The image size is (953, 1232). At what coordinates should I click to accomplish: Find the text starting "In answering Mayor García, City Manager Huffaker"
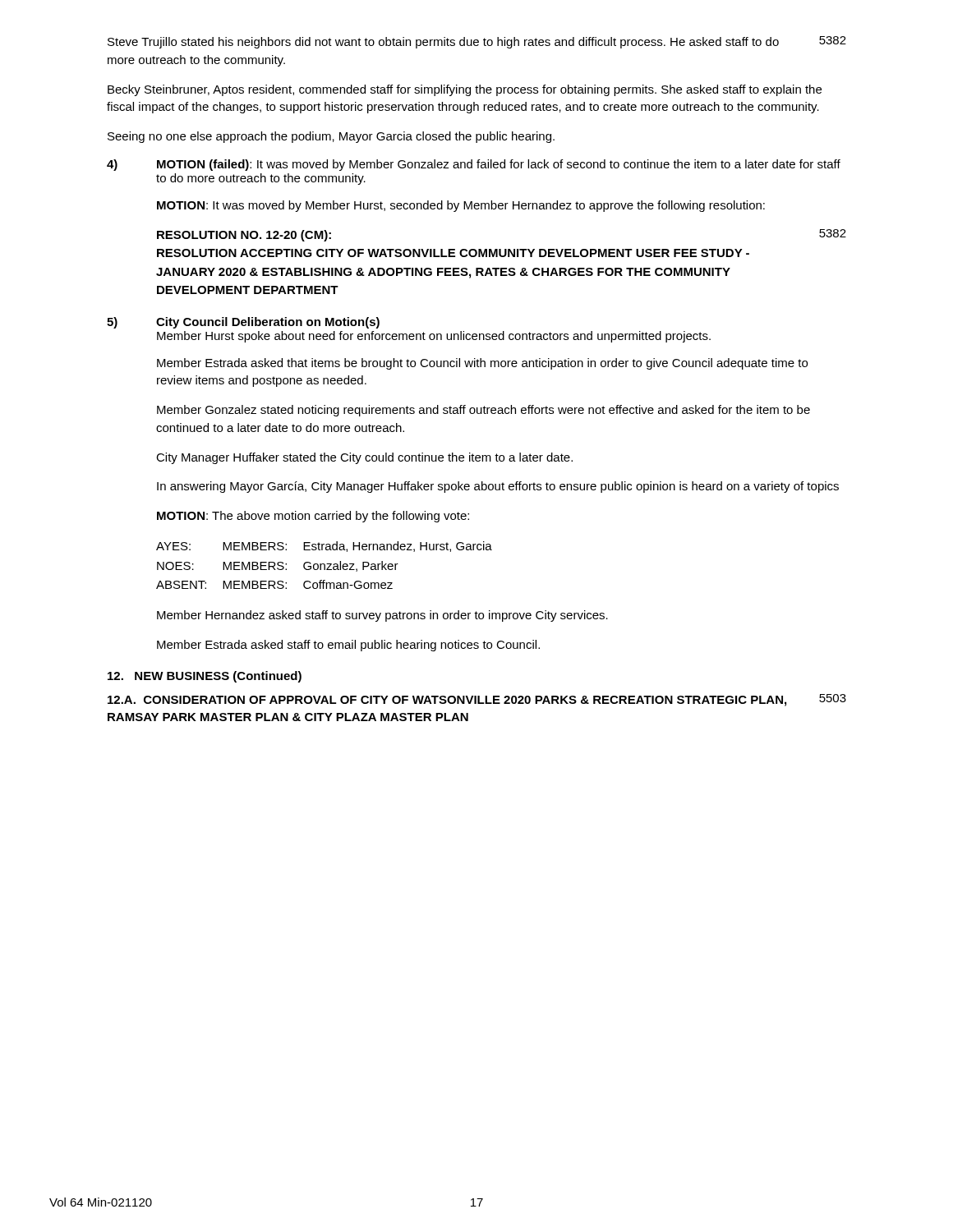(x=498, y=486)
